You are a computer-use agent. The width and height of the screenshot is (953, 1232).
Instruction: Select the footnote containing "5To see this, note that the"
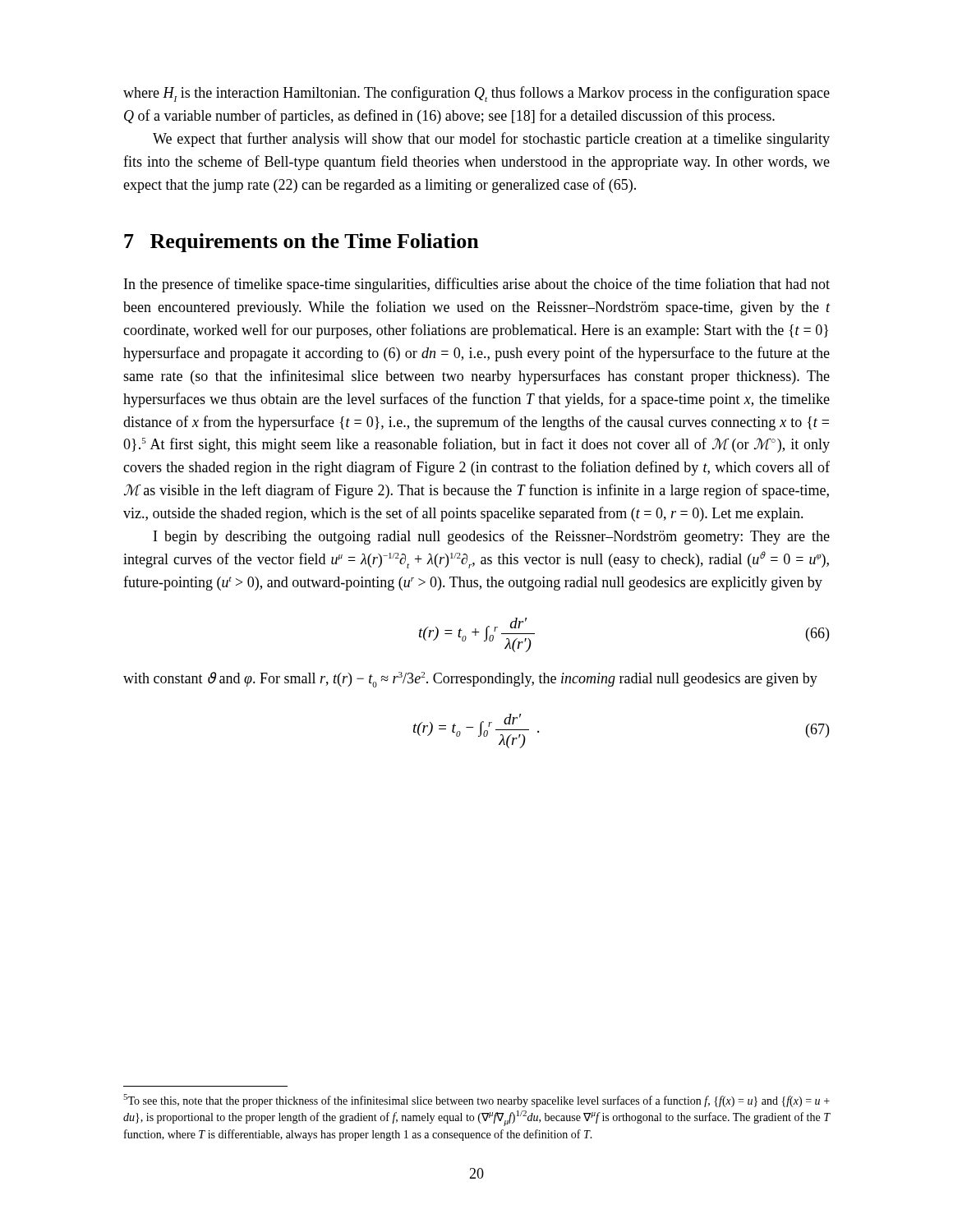(476, 1117)
